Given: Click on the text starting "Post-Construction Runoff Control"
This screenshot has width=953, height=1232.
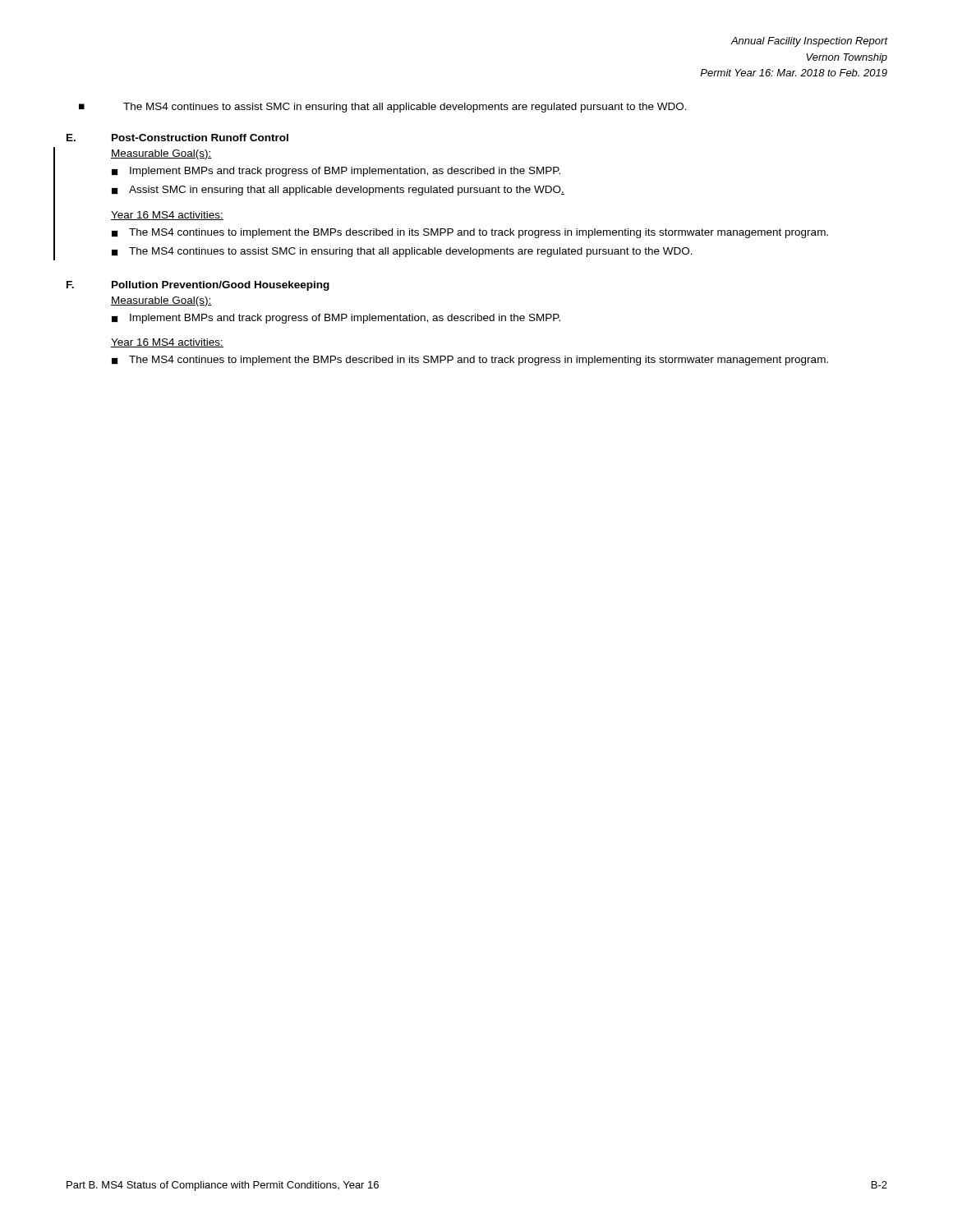Looking at the screenshot, I should [200, 137].
